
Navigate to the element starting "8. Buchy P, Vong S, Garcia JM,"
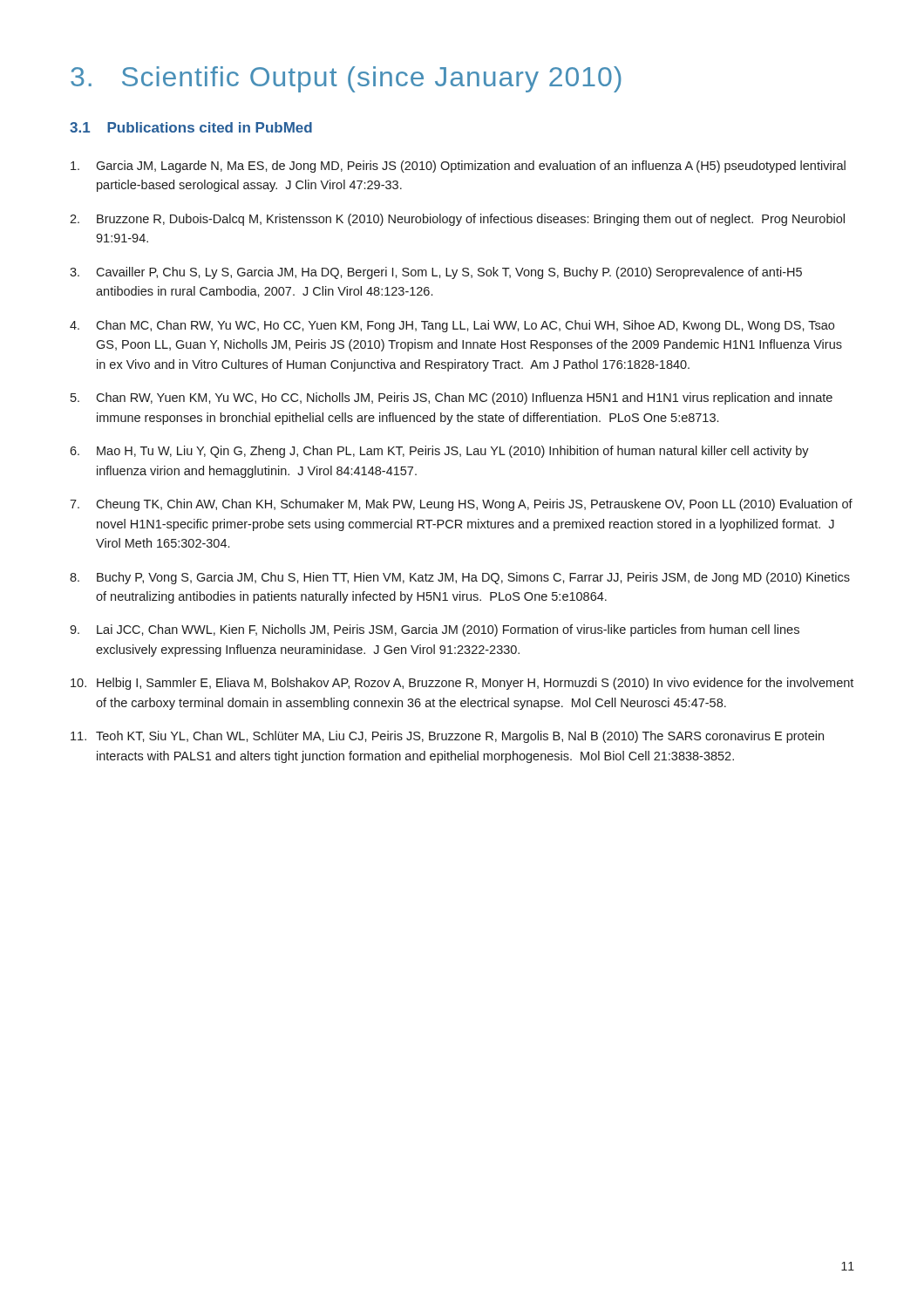pos(462,587)
